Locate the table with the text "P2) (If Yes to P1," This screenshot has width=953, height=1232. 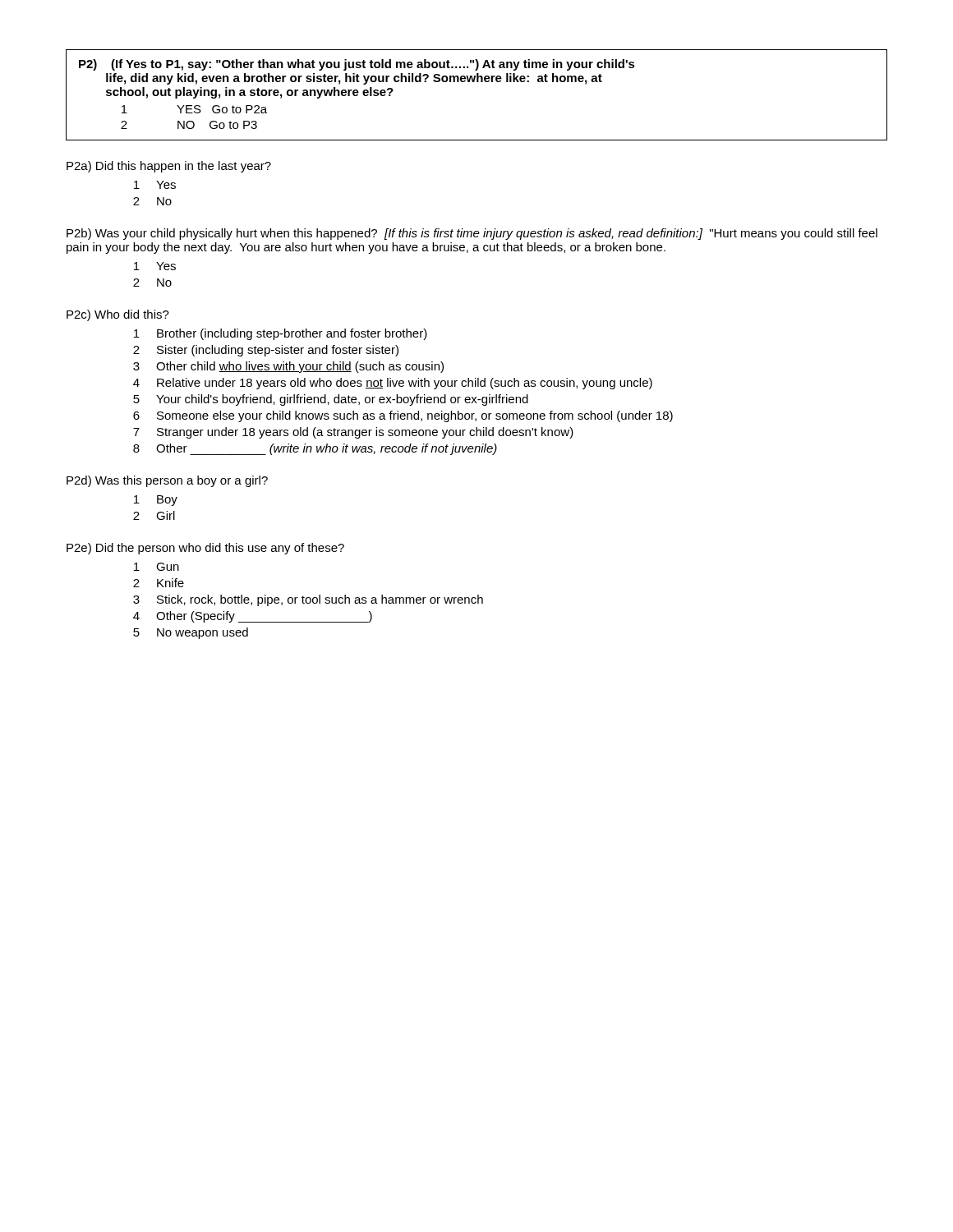[476, 95]
